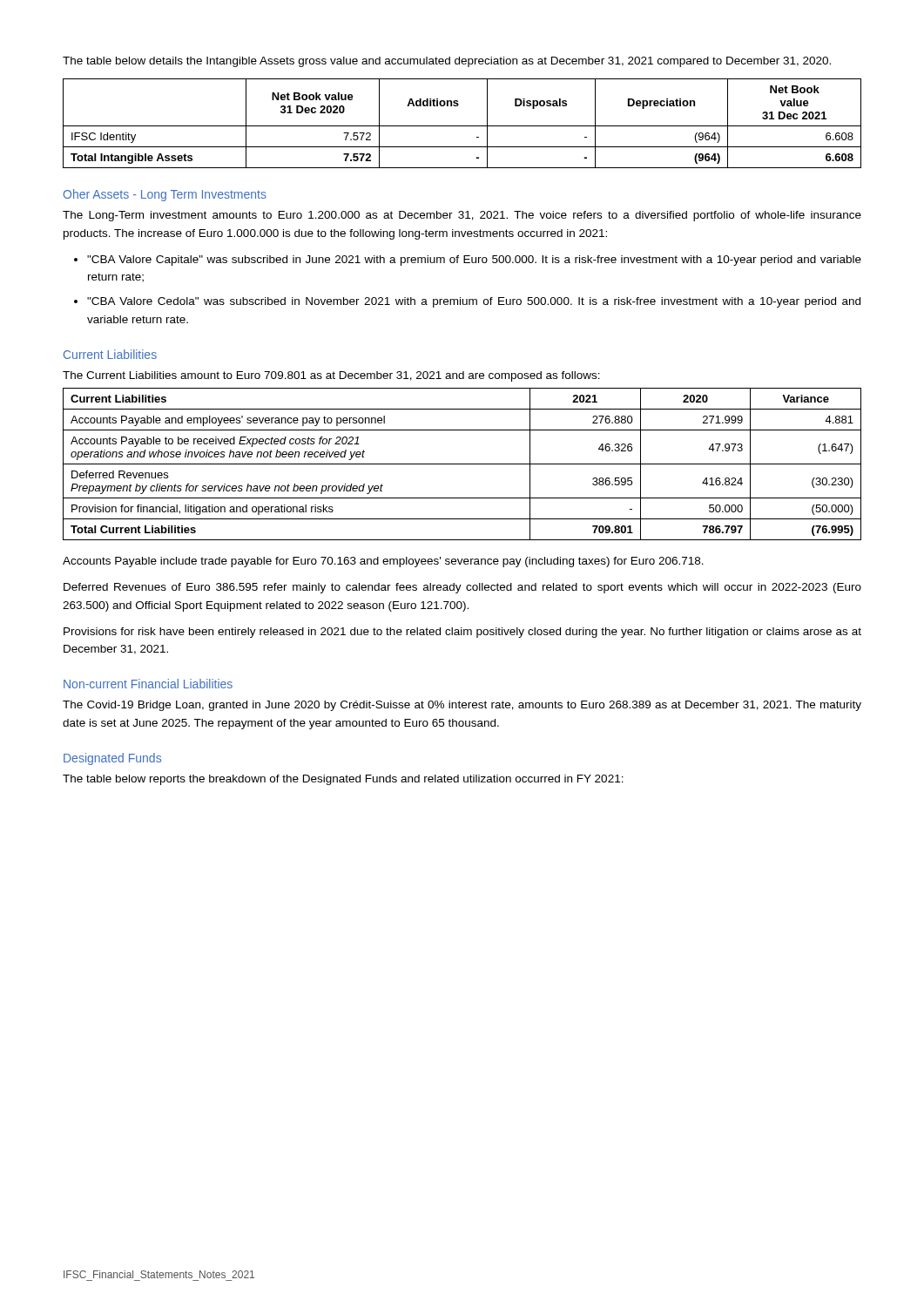The width and height of the screenshot is (924, 1307).
Task: Select the table that reads "Net Book value 31 Dec"
Action: coord(462,124)
